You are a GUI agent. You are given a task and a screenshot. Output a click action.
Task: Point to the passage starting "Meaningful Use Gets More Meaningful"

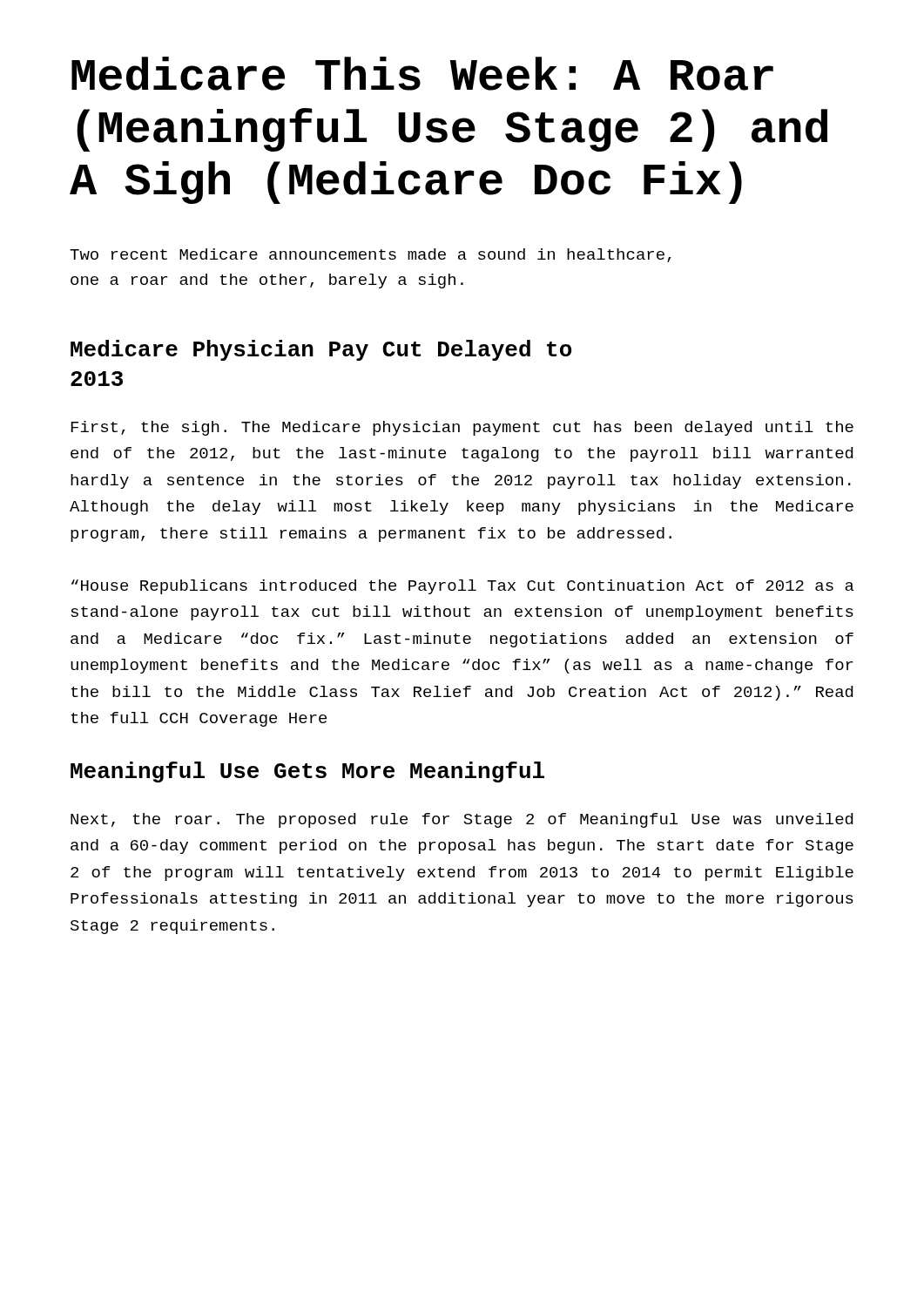tap(462, 773)
